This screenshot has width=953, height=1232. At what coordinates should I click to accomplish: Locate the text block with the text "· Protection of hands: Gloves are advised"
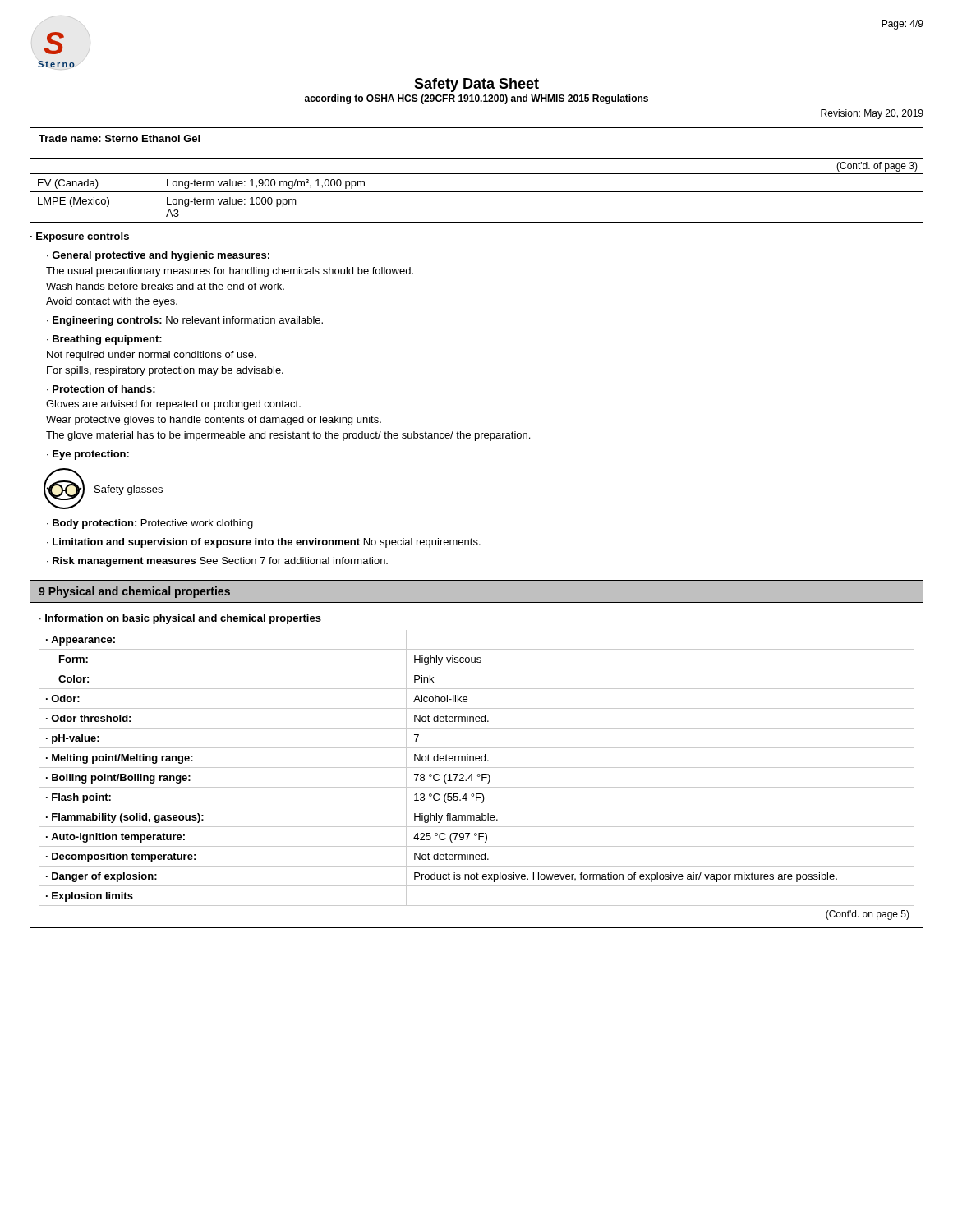click(x=289, y=412)
